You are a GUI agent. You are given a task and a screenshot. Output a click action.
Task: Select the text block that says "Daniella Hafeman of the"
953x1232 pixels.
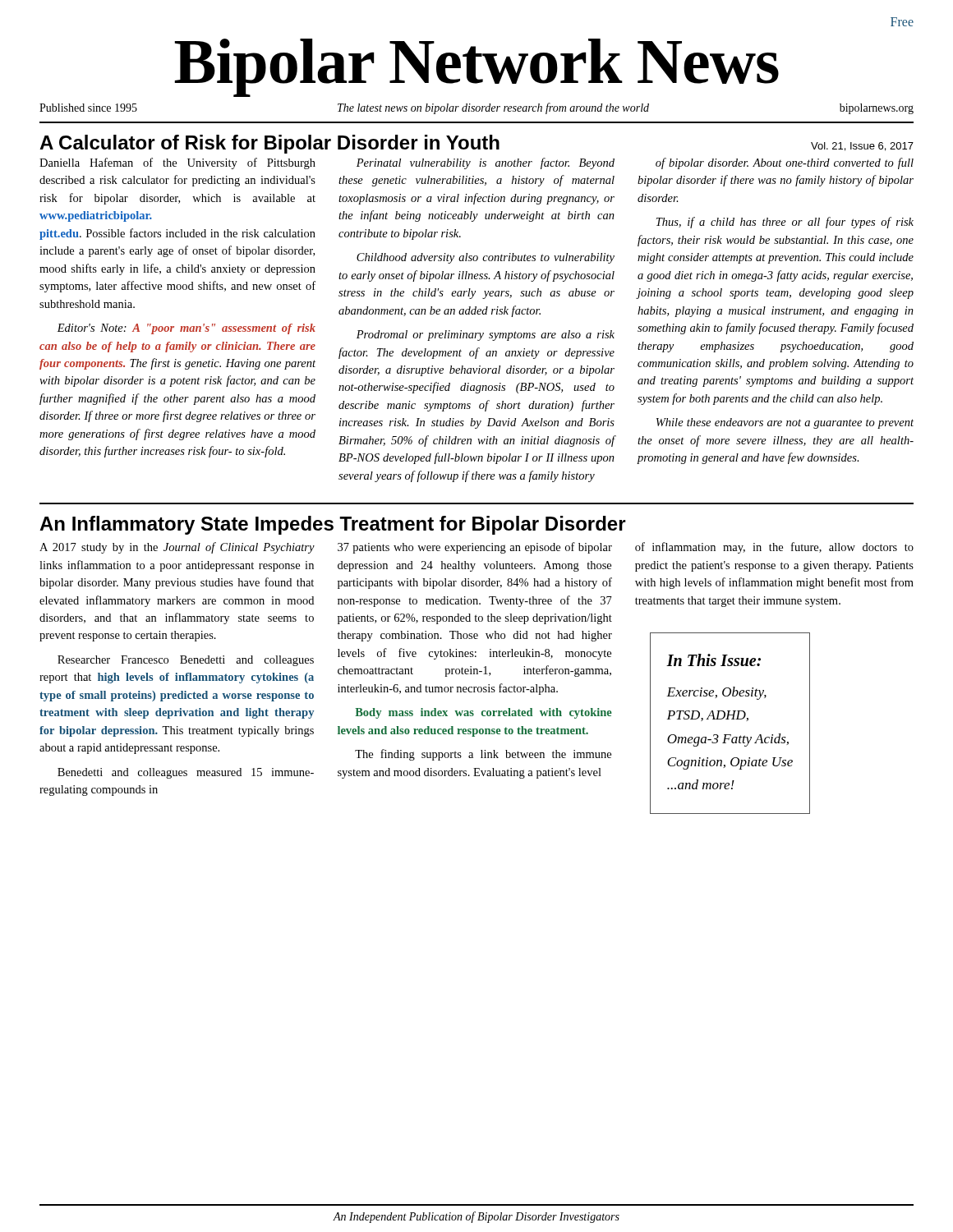click(x=177, y=163)
